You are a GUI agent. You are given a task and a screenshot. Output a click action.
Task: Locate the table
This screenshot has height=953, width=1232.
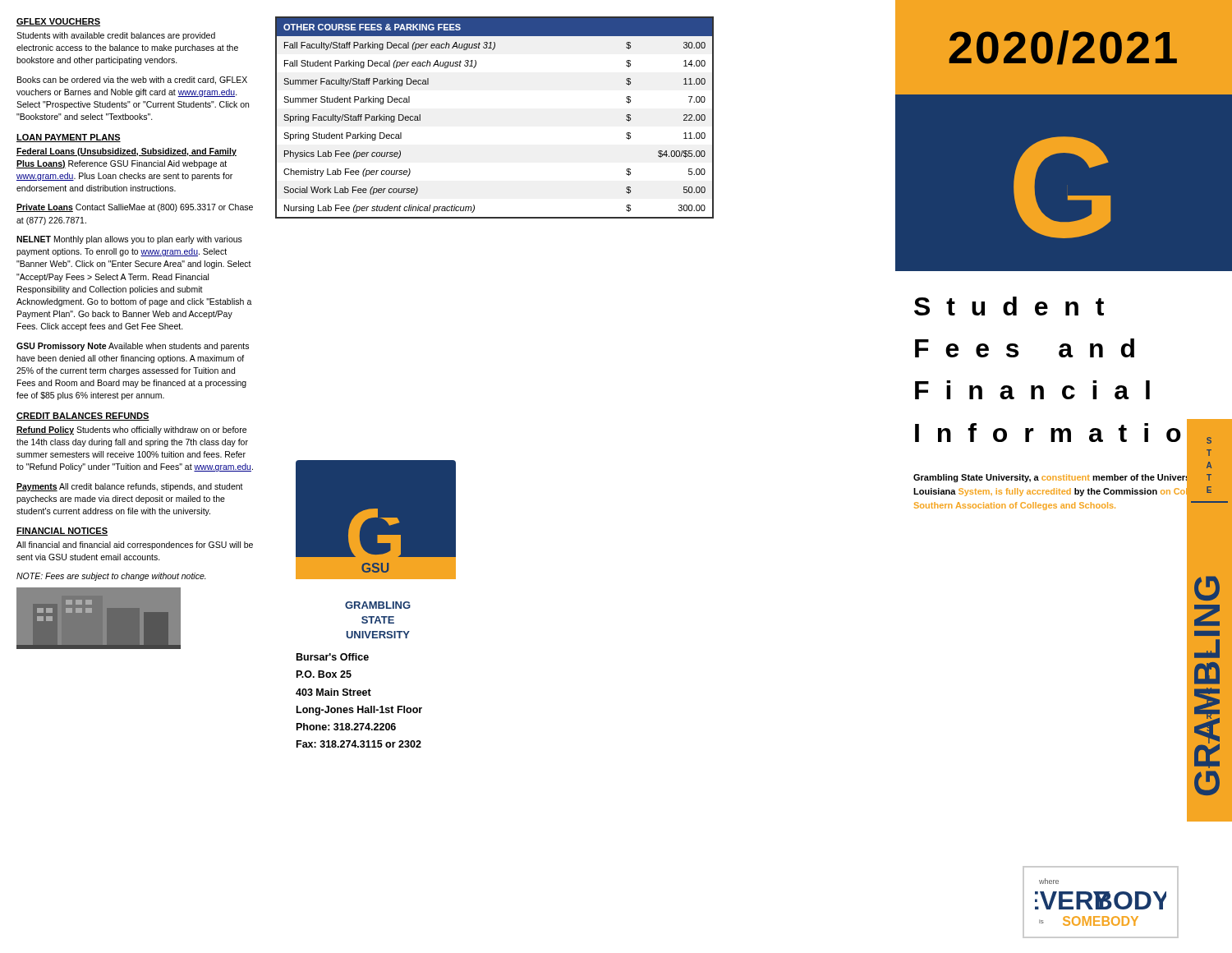[x=494, y=117]
